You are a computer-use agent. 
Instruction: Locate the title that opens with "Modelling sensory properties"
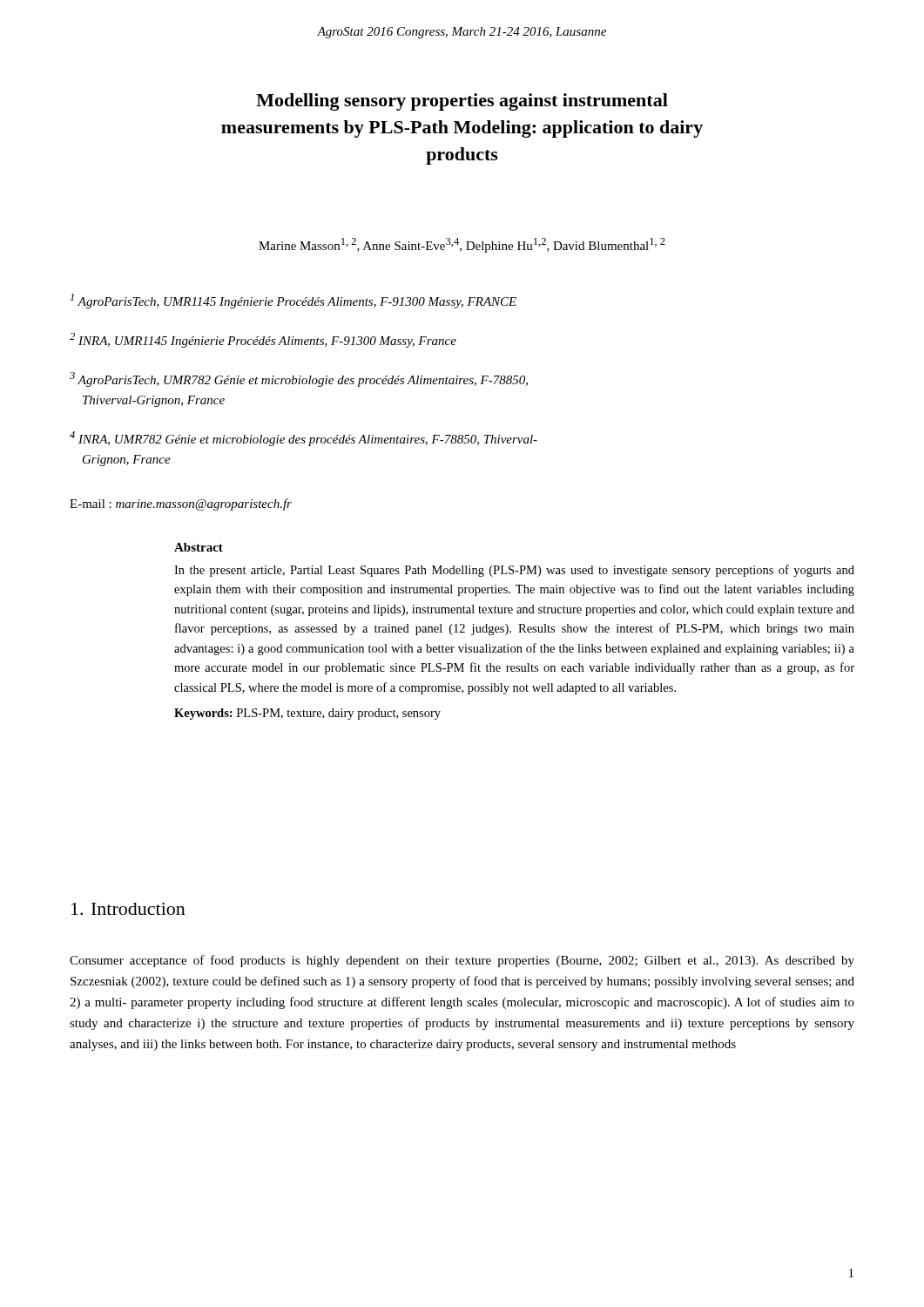pyautogui.click(x=462, y=127)
